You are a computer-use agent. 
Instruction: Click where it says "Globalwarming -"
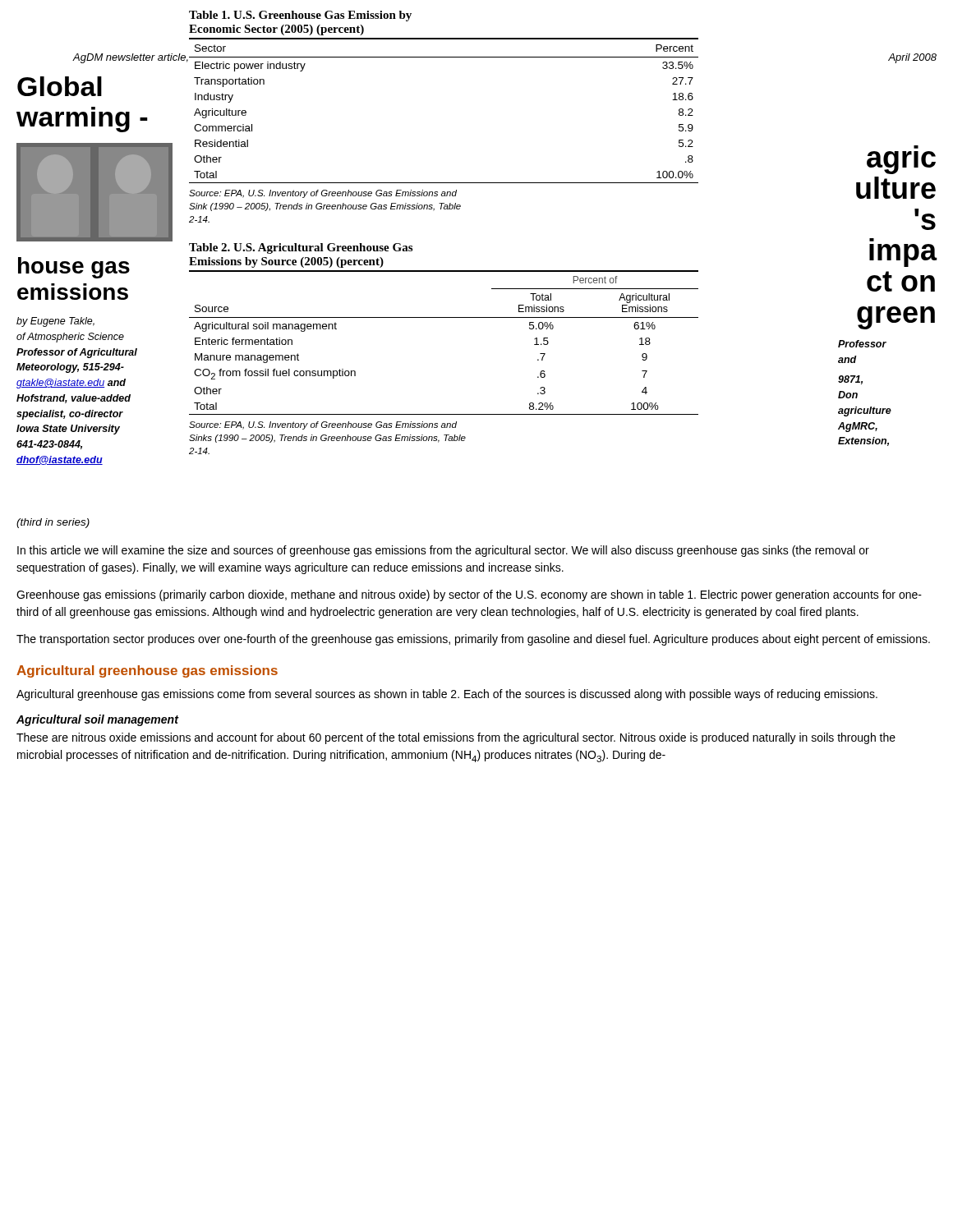(x=82, y=102)
